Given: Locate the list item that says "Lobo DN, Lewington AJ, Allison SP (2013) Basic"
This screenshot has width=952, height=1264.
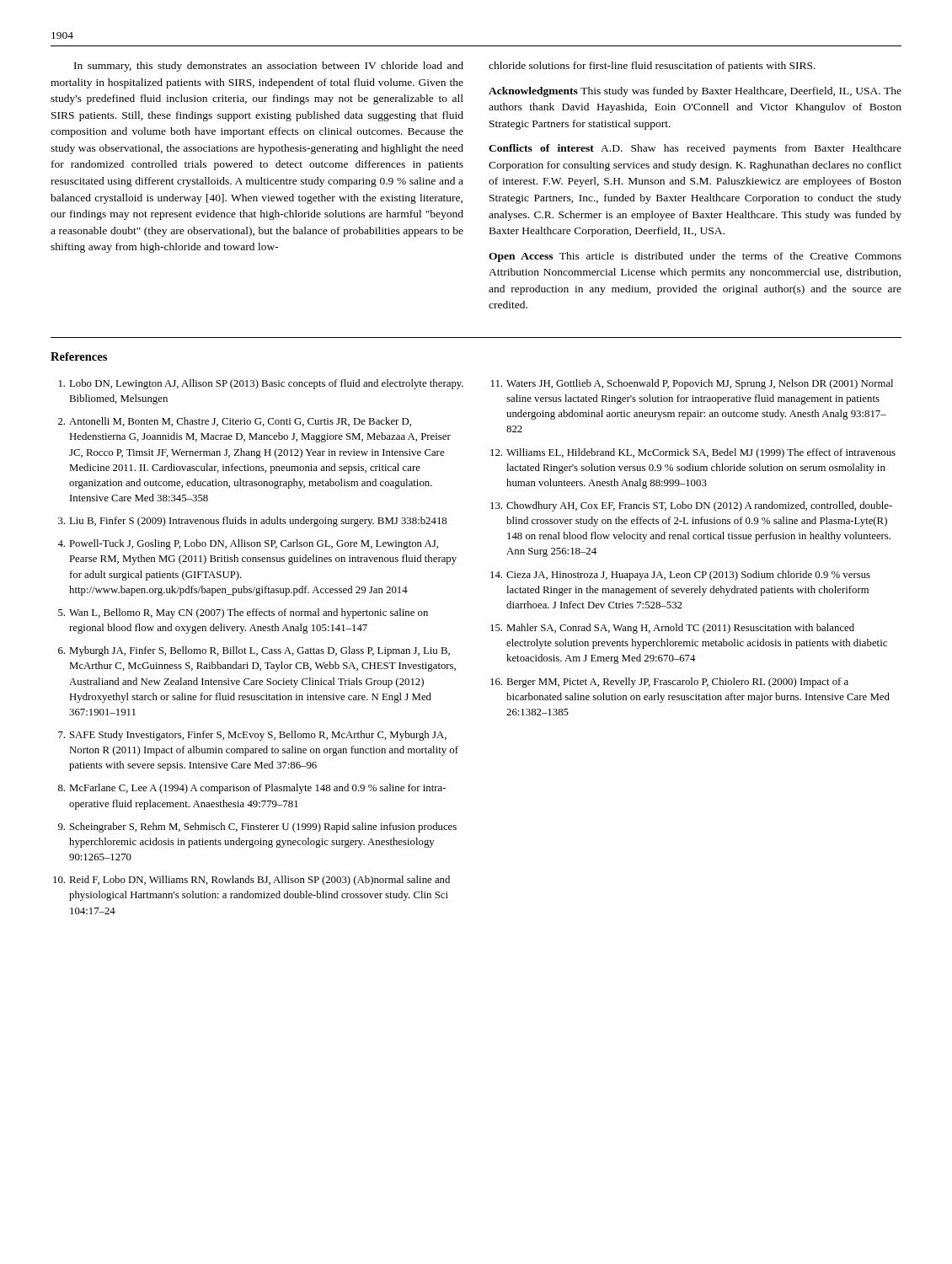Looking at the screenshot, I should pyautogui.click(x=257, y=391).
